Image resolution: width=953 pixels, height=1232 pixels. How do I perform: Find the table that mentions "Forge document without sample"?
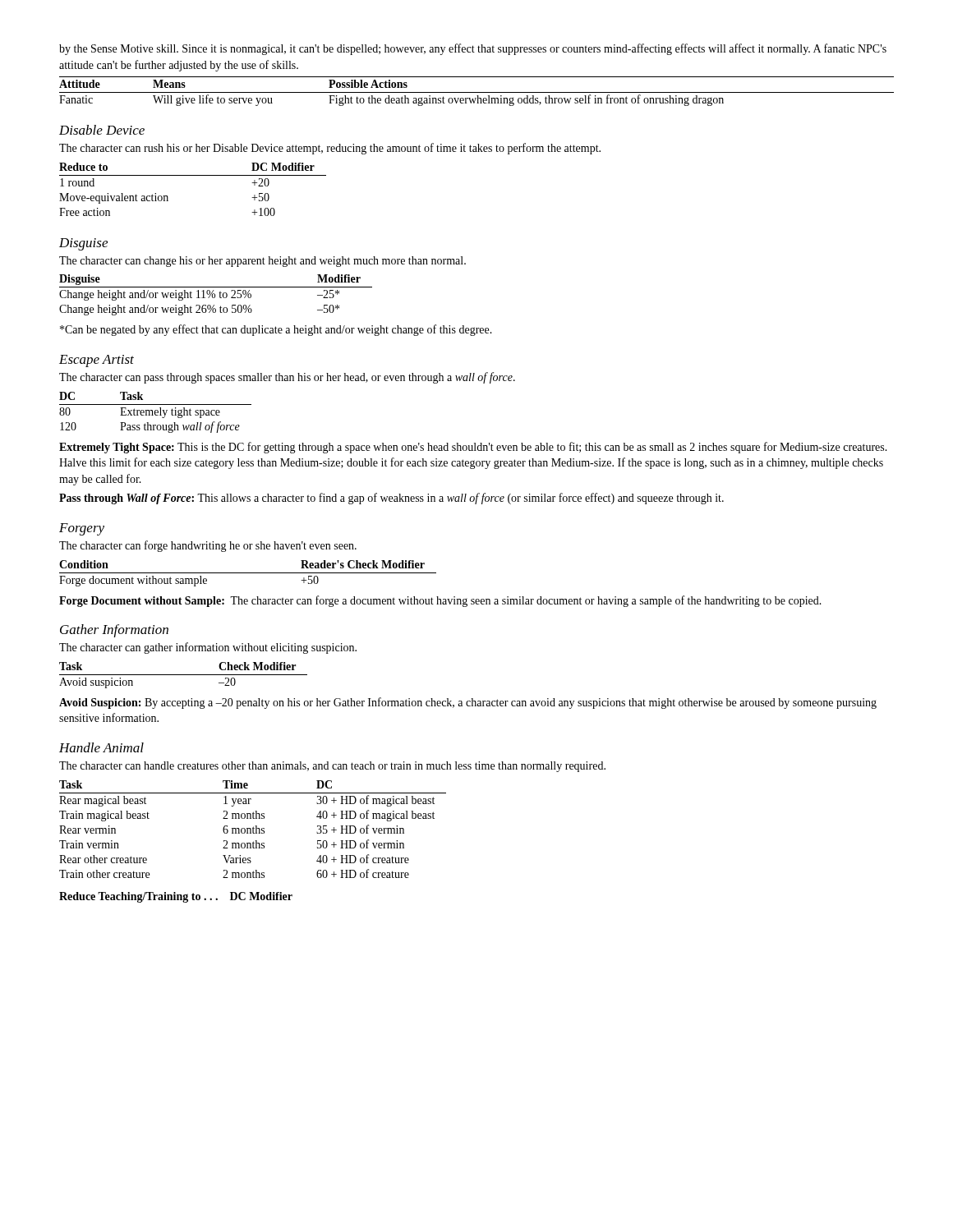pos(476,573)
